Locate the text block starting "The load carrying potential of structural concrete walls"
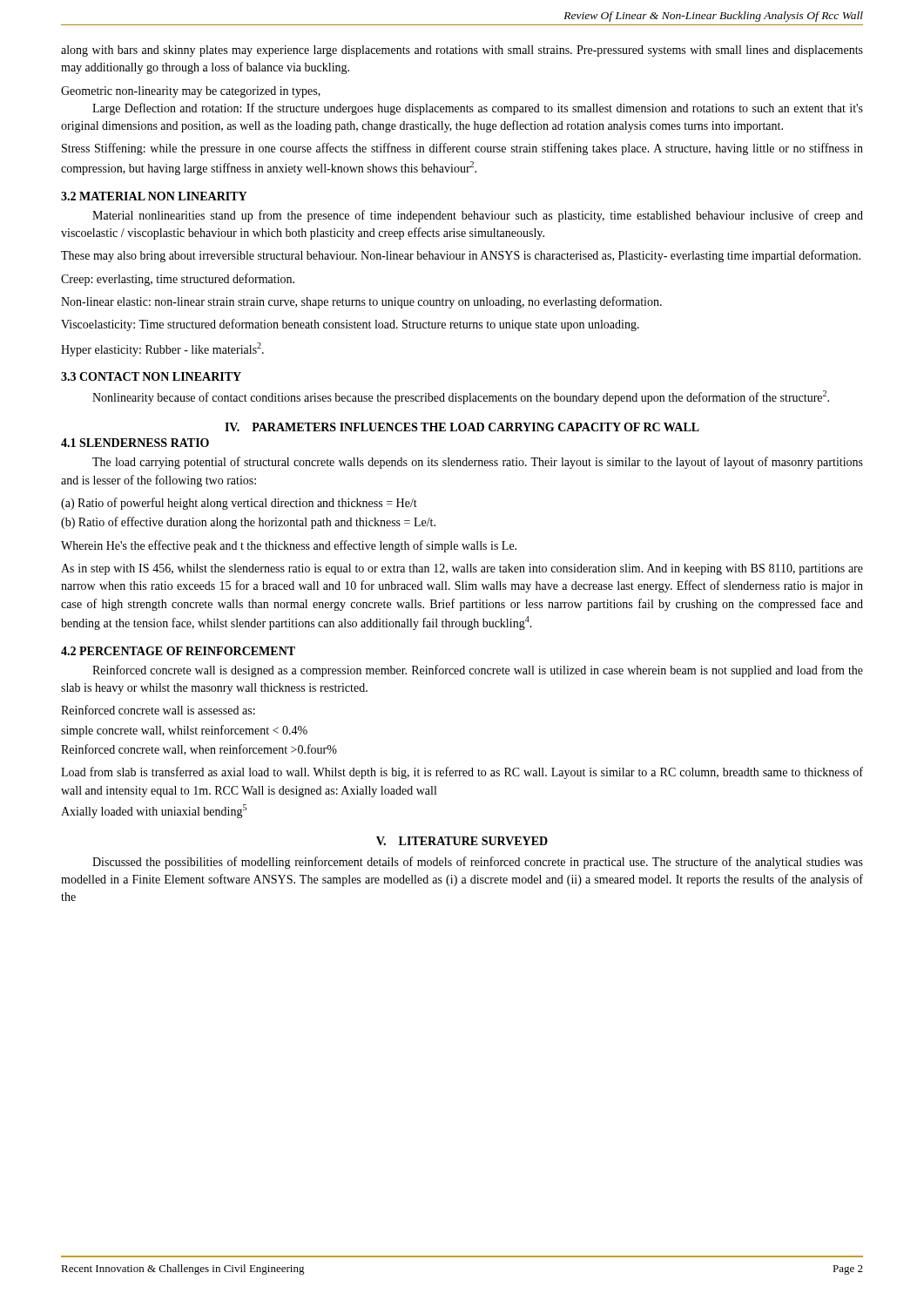The width and height of the screenshot is (924, 1307). coord(462,471)
